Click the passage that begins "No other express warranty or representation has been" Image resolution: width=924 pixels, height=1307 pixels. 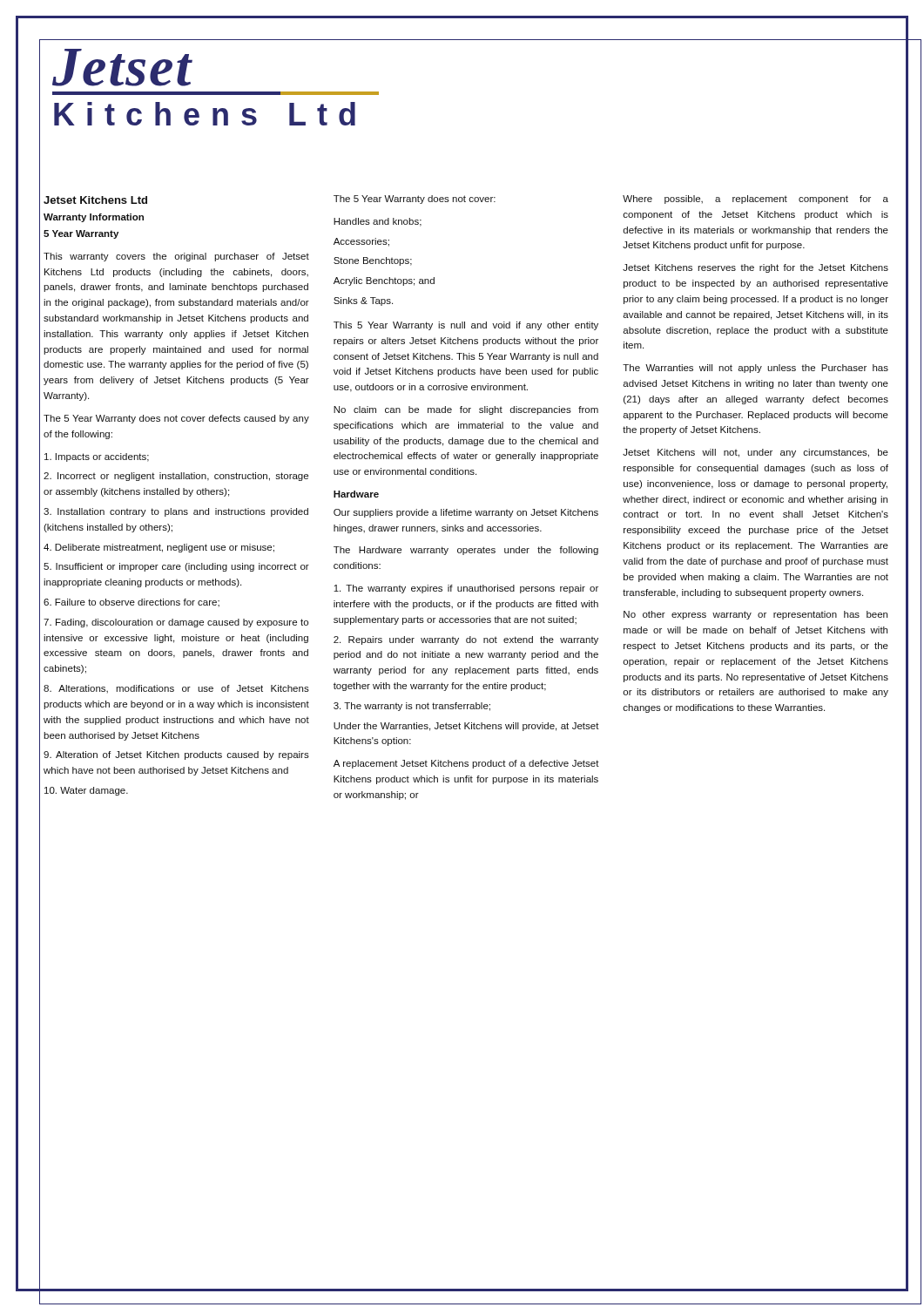pos(756,662)
